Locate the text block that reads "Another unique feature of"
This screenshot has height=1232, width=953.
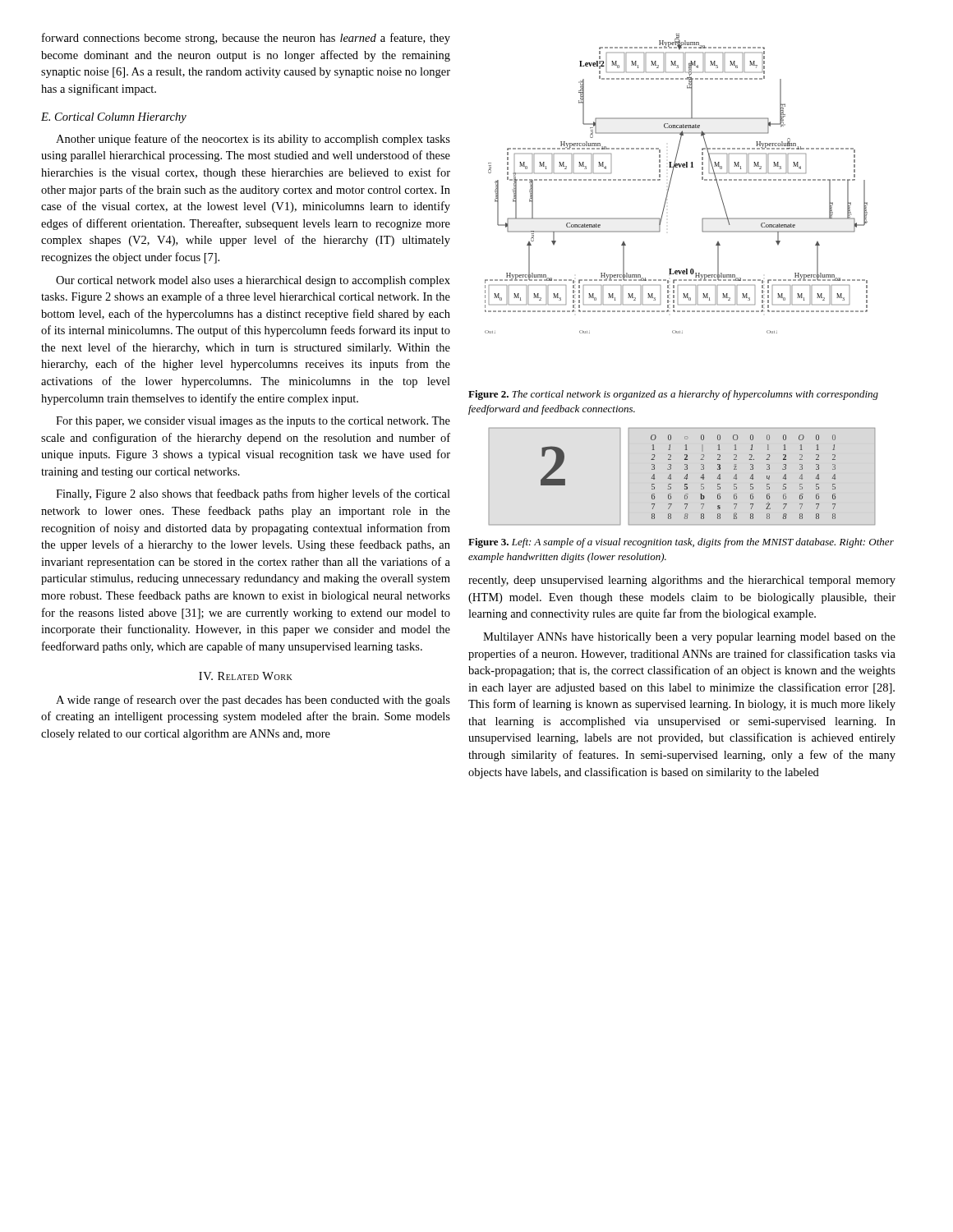click(x=246, y=393)
